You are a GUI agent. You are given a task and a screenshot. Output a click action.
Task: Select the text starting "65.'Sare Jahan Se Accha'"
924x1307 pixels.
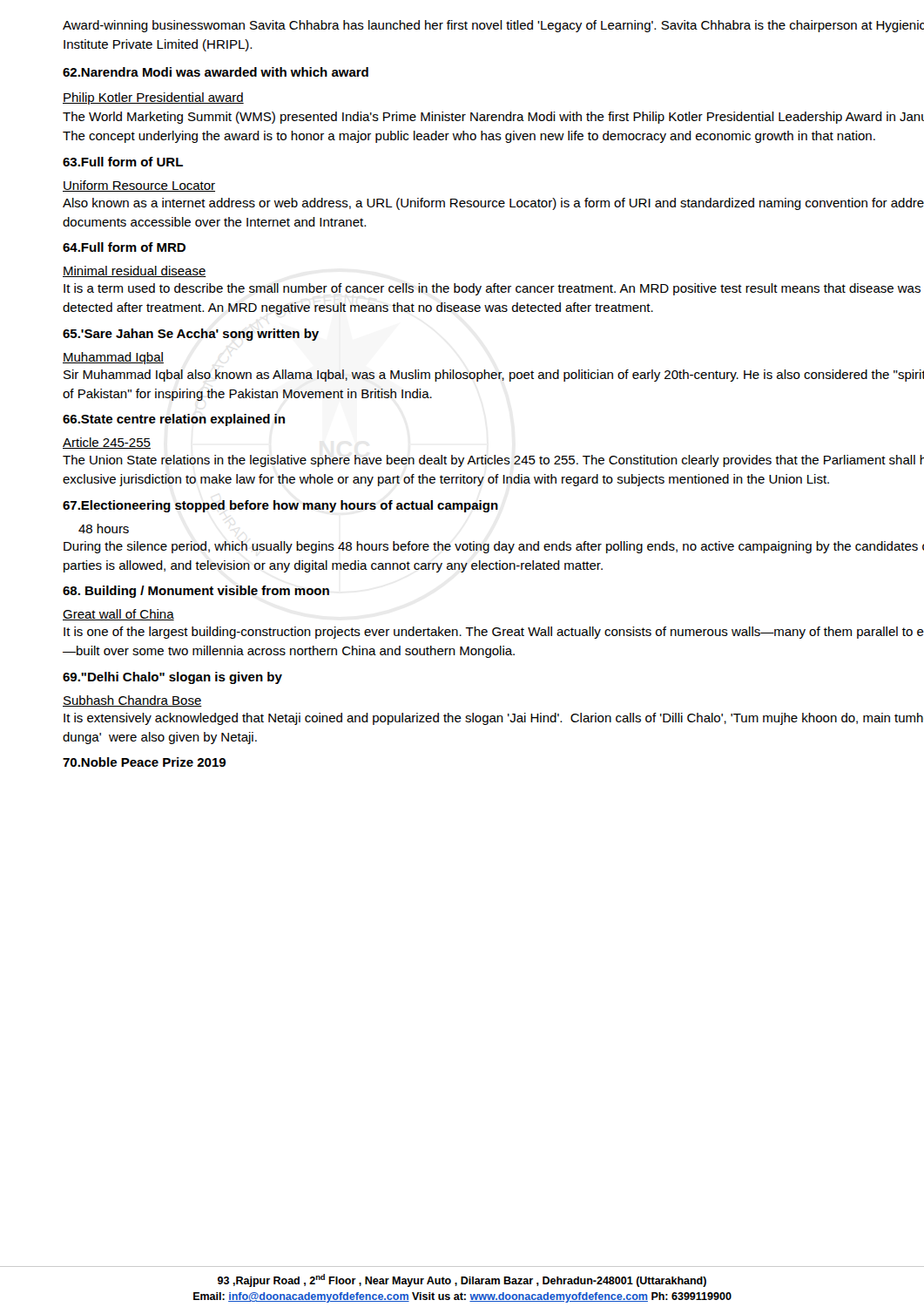click(191, 335)
